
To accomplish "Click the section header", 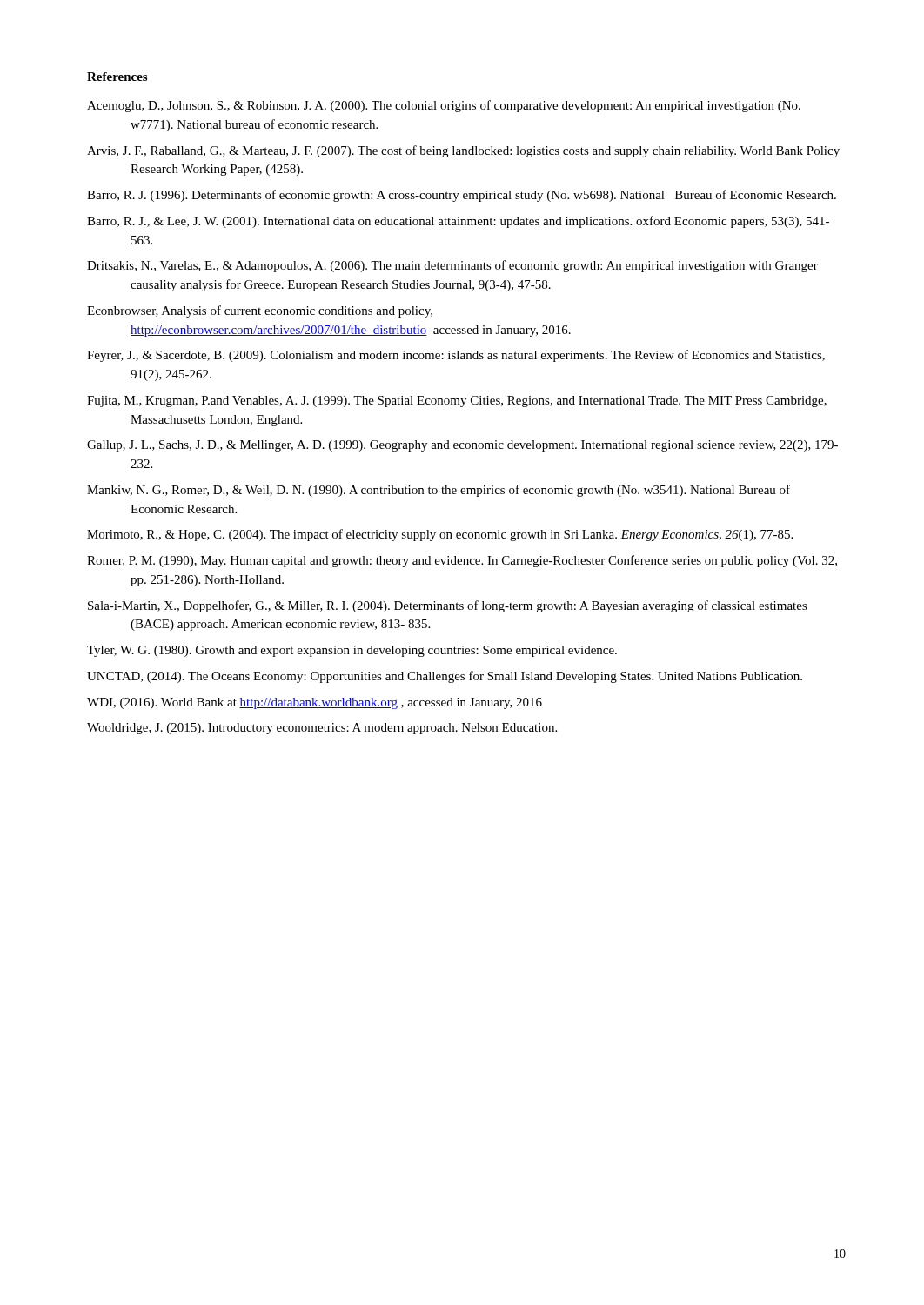I will coord(117,77).
